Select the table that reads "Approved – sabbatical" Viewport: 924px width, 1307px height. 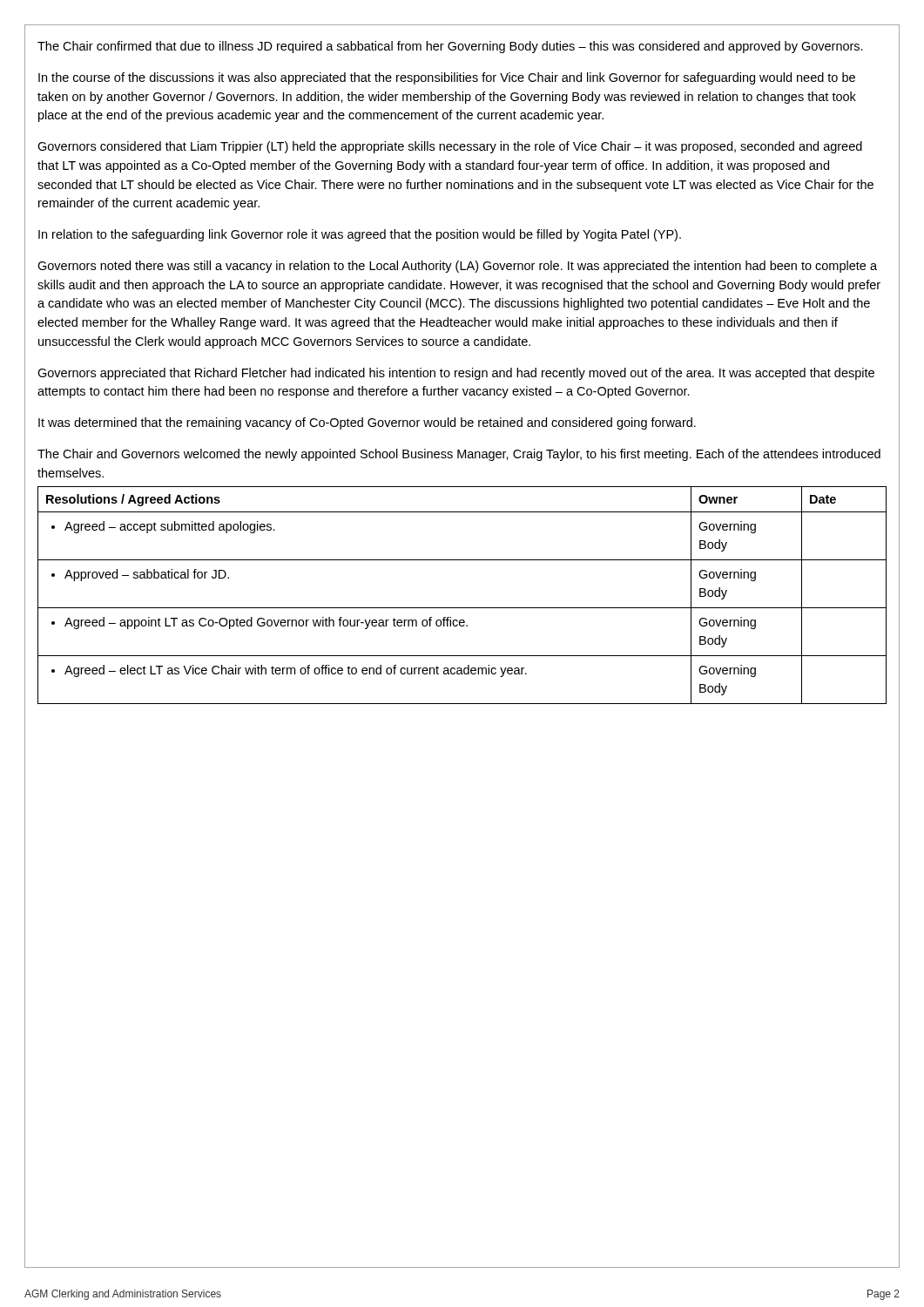(x=462, y=595)
